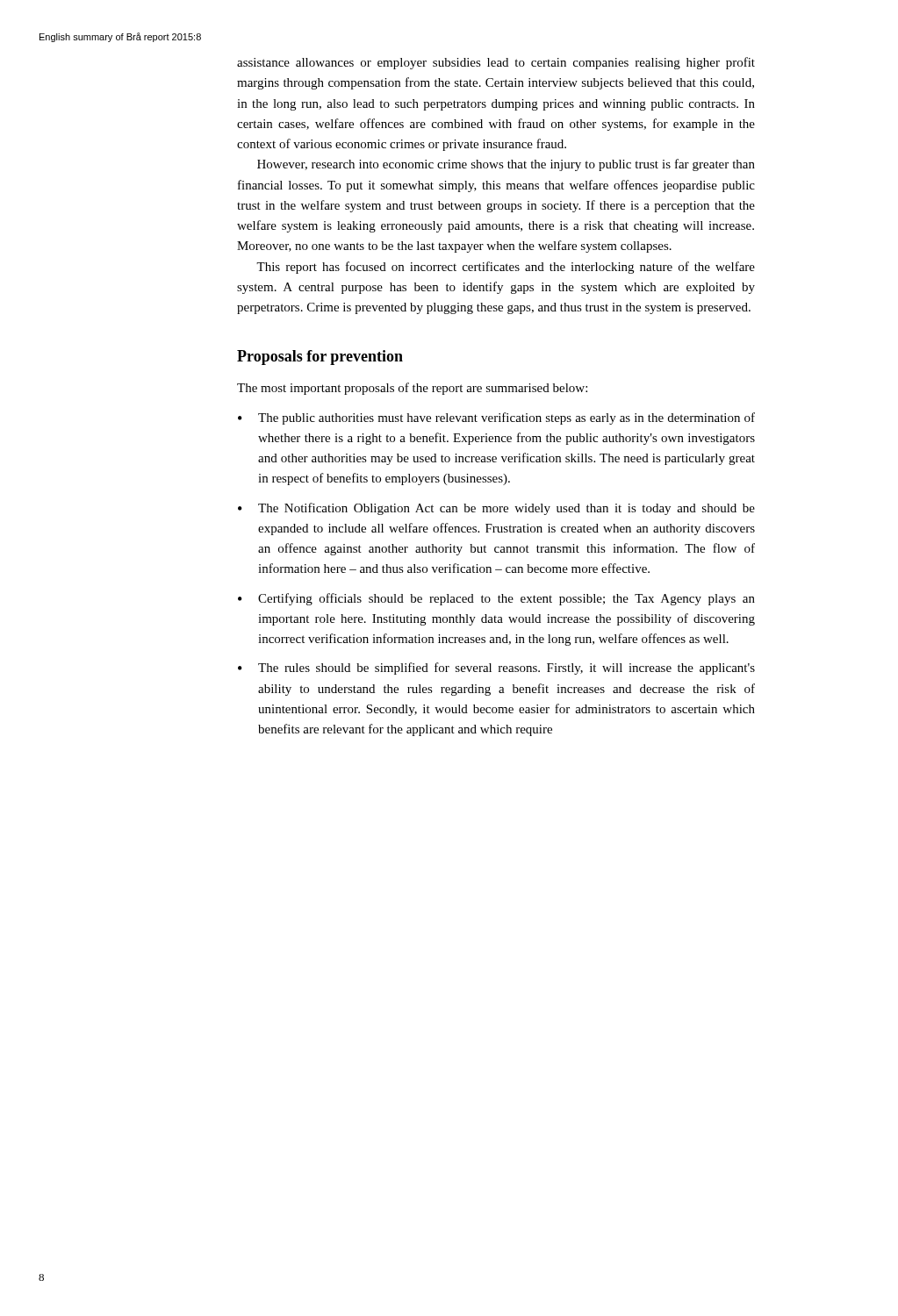898x1316 pixels.
Task: Select the text starting "• The rules should"
Action: coord(496,699)
